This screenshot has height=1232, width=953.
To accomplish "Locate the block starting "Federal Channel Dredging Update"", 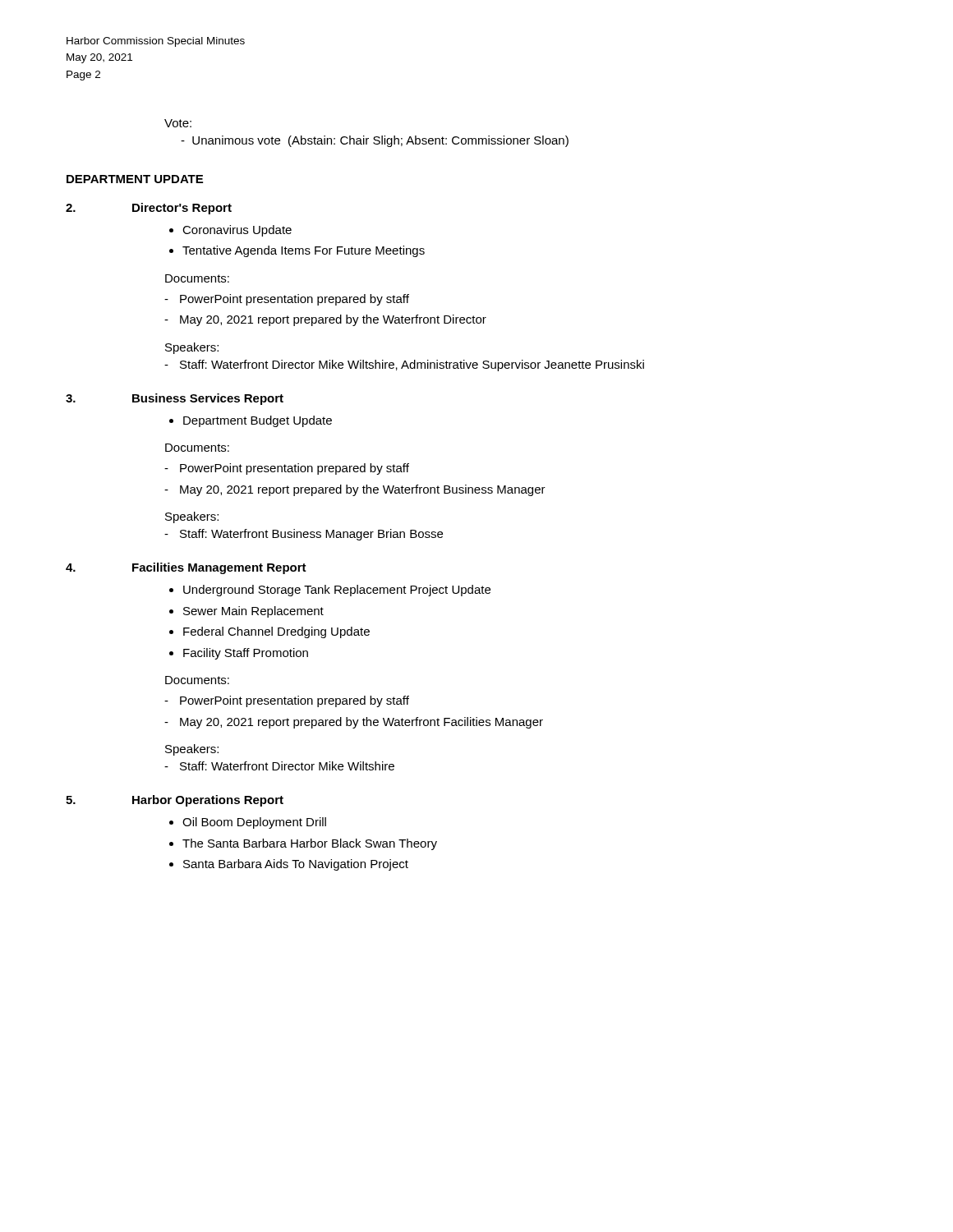I will click(x=276, y=631).
